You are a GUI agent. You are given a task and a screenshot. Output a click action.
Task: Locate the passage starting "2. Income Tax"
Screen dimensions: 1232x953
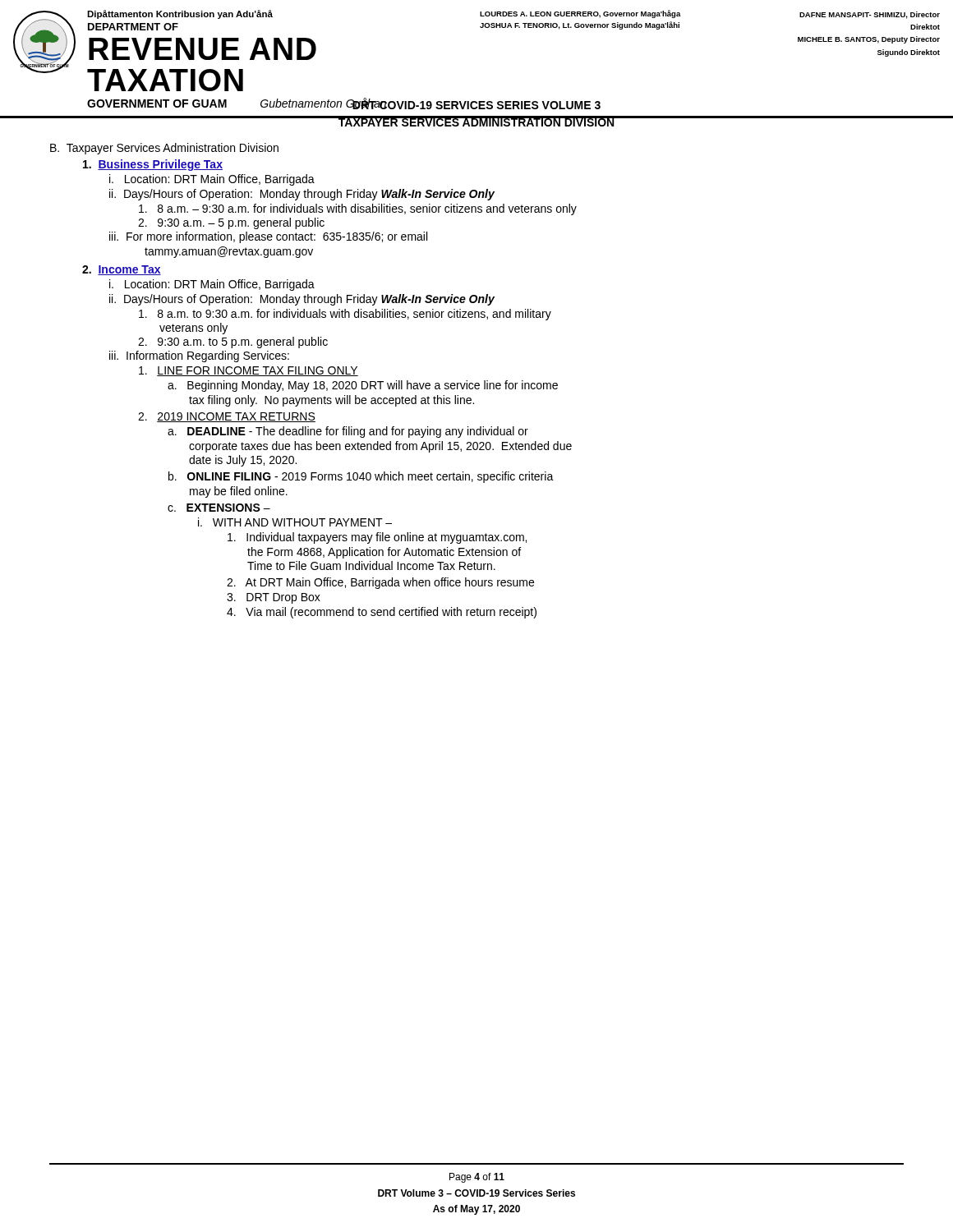click(121, 269)
